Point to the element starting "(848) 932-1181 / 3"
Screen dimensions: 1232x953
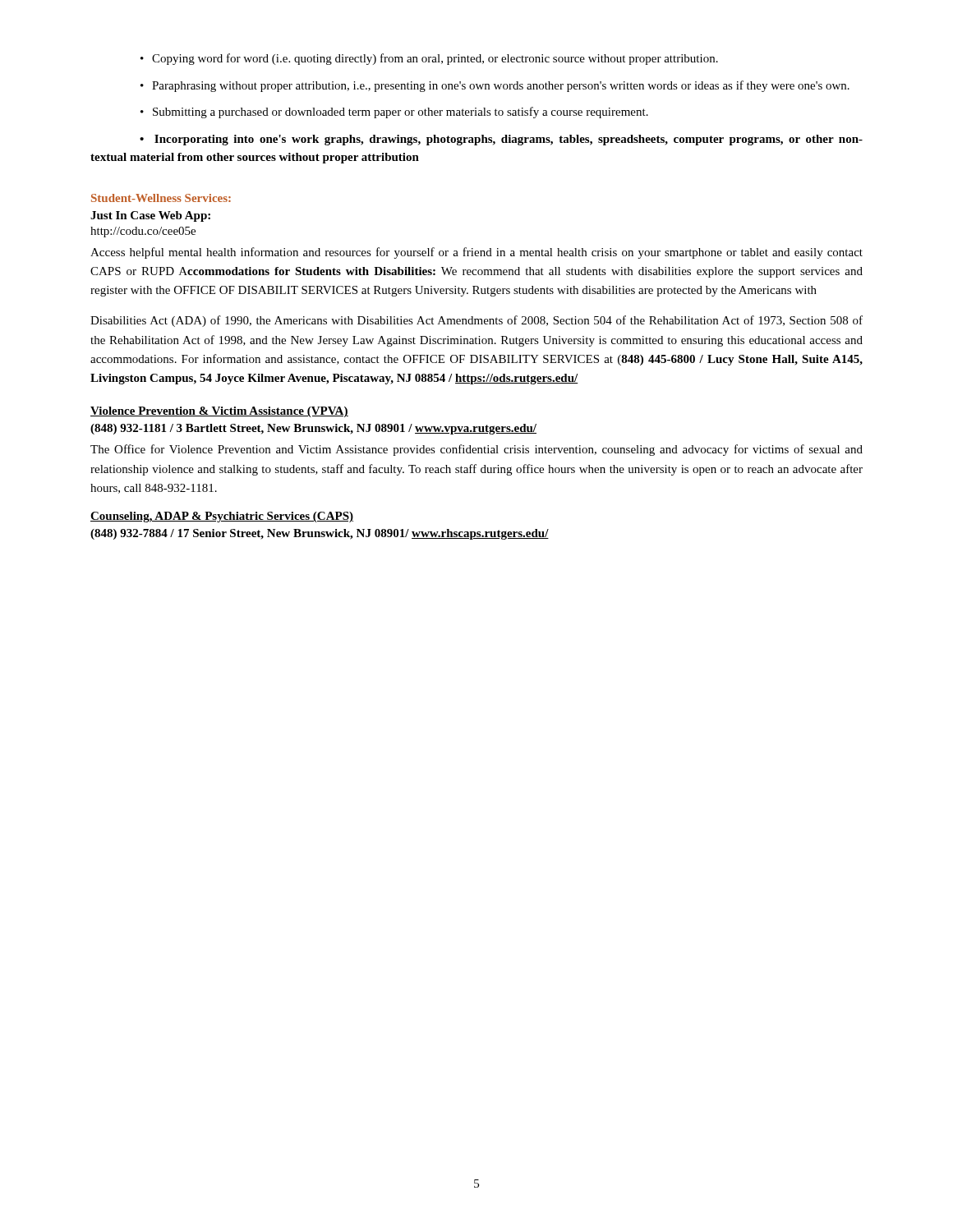click(313, 428)
